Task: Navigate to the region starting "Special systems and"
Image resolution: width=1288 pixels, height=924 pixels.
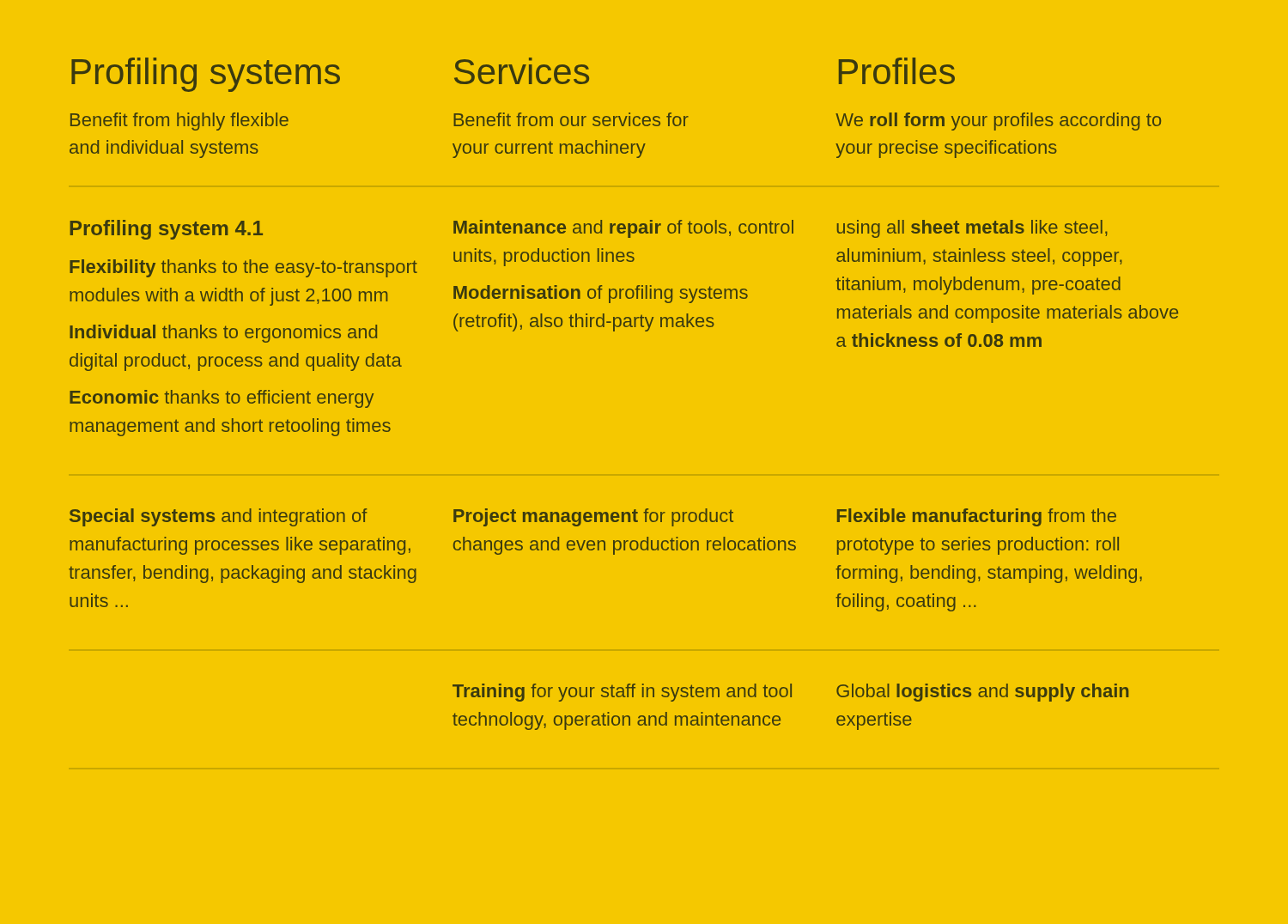Action: 243,558
